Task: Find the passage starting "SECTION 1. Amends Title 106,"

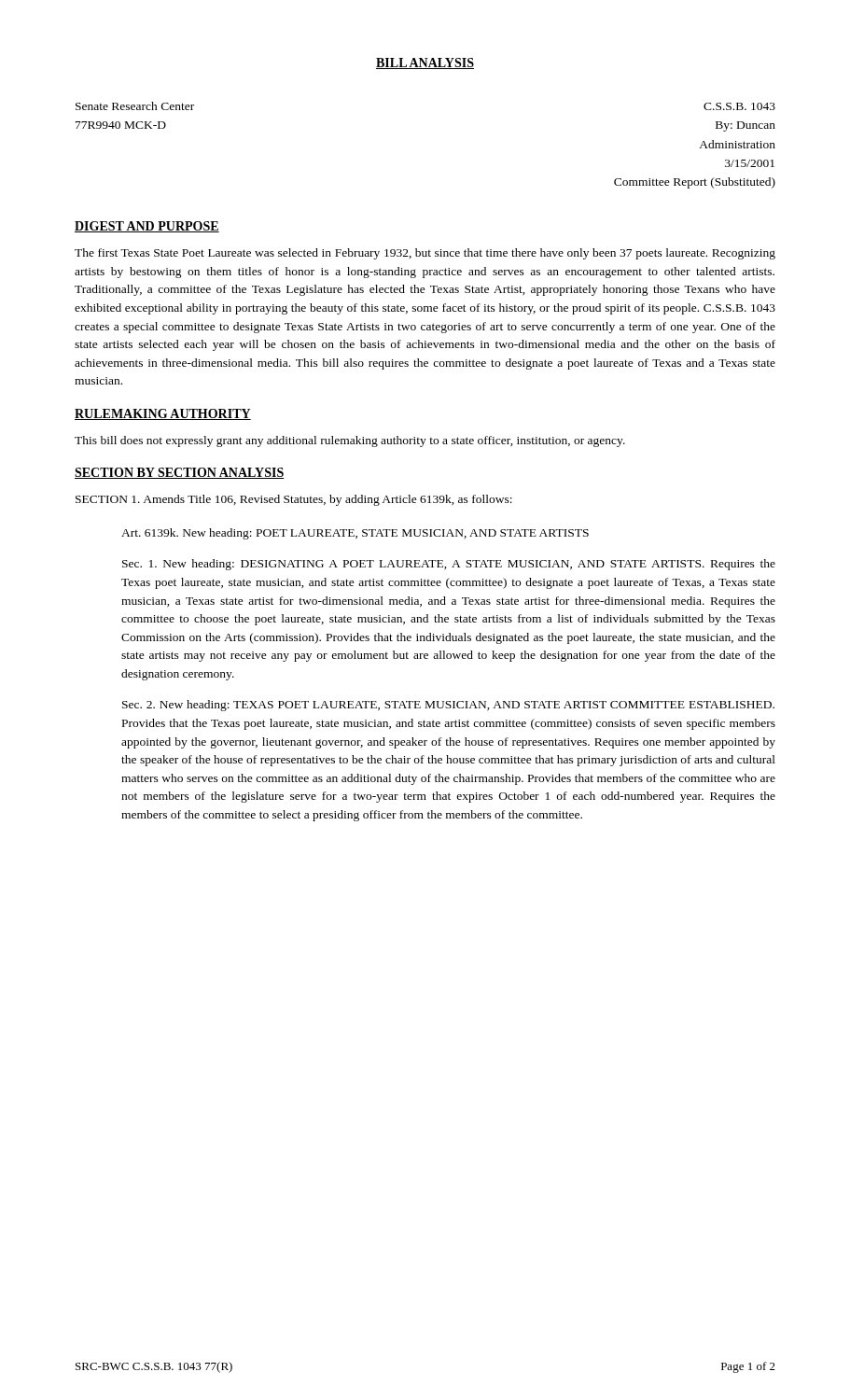Action: [294, 499]
